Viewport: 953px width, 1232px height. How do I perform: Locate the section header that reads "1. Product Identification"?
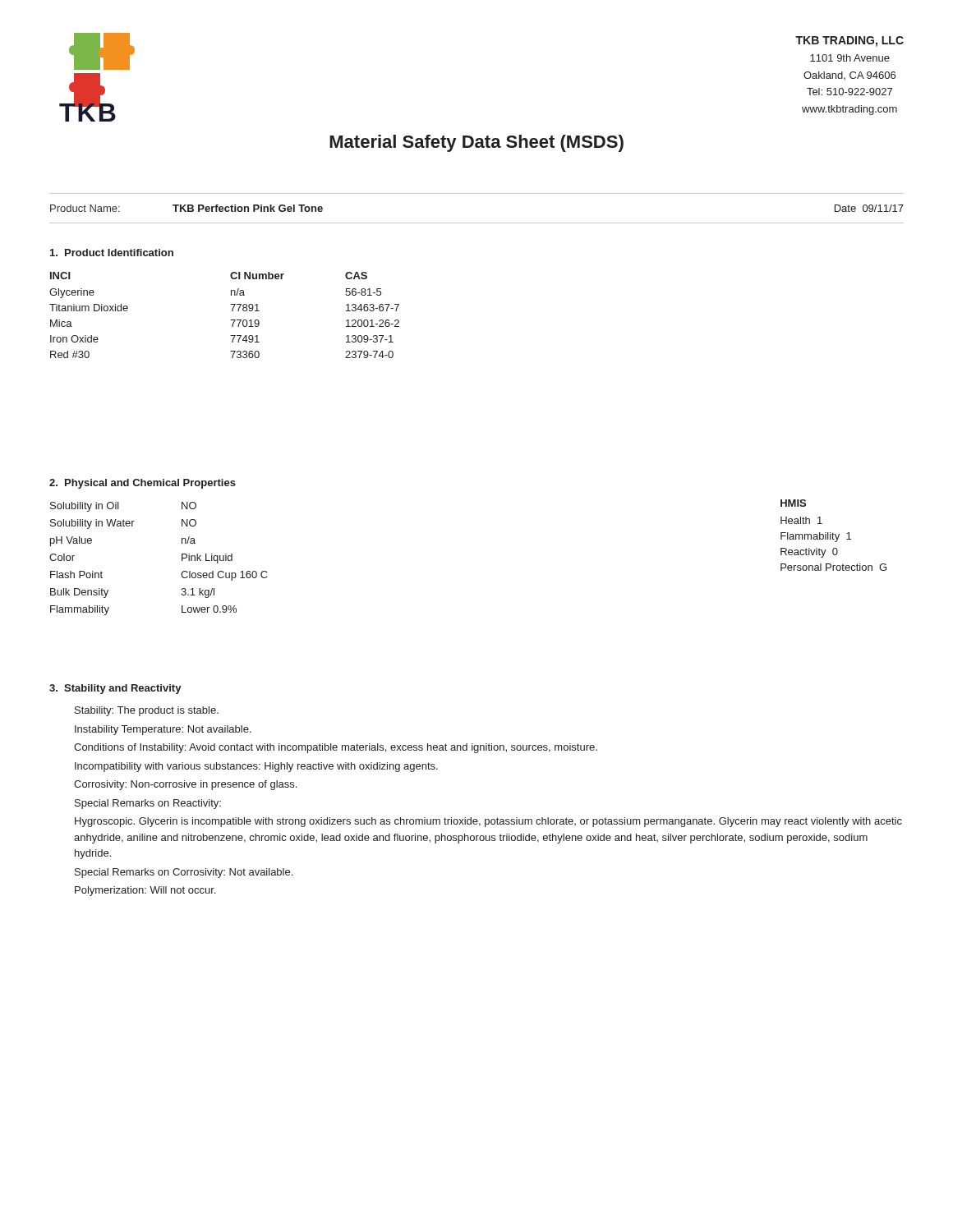112,253
